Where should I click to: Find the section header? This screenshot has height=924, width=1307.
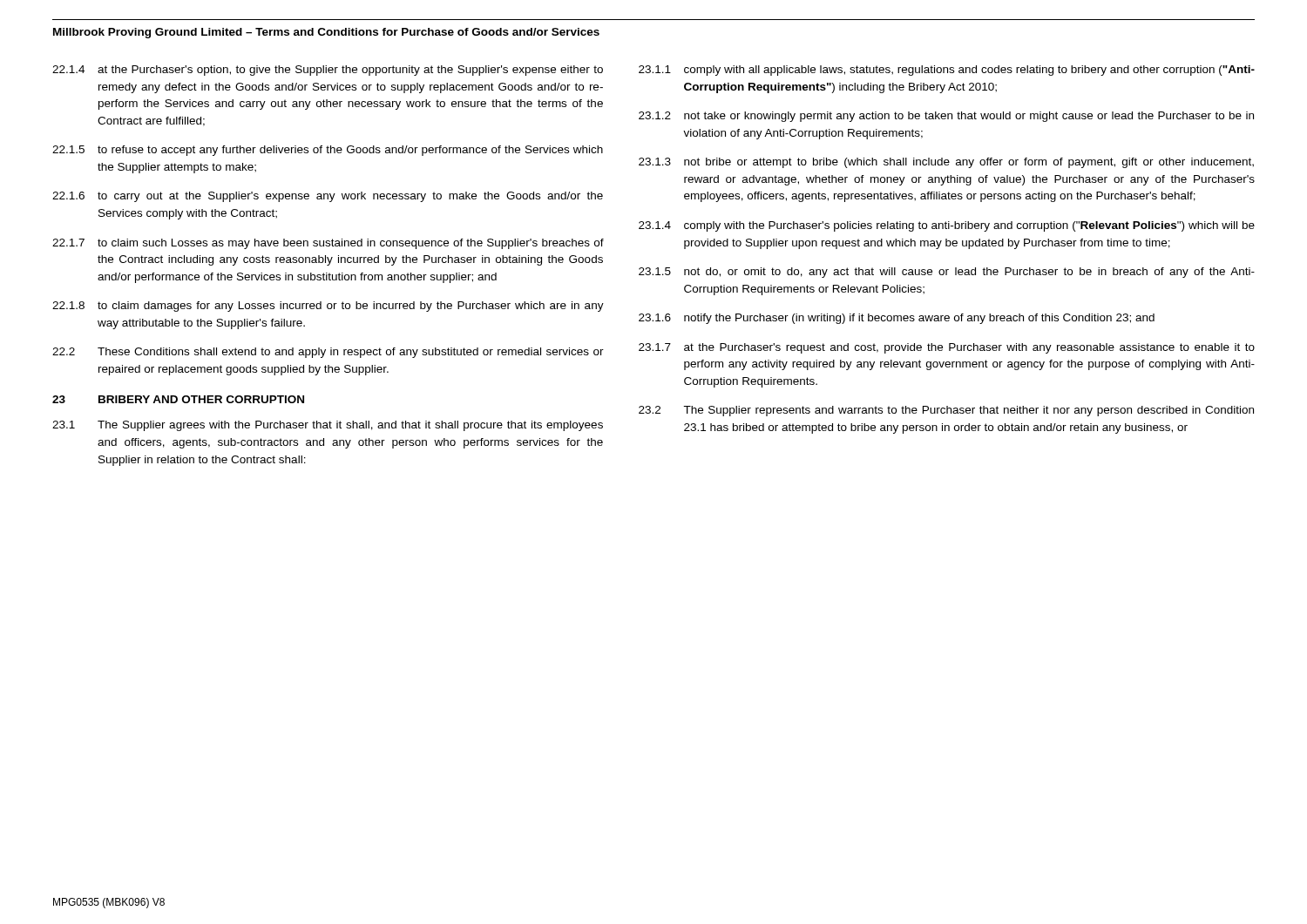[x=179, y=400]
